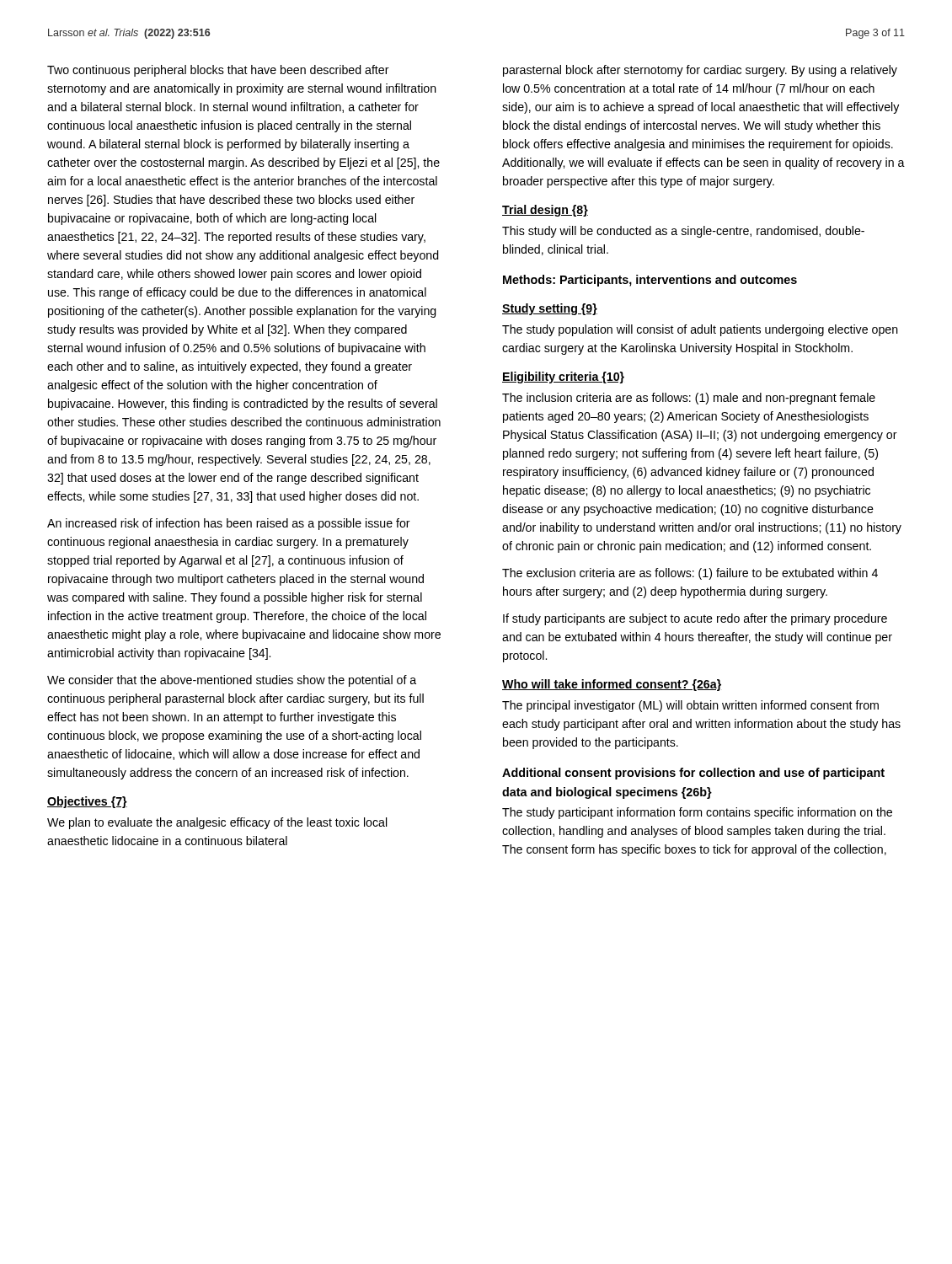Select the text block starting "parasternal block after sternotomy for cardiac"
This screenshot has width=952, height=1264.
[x=703, y=126]
